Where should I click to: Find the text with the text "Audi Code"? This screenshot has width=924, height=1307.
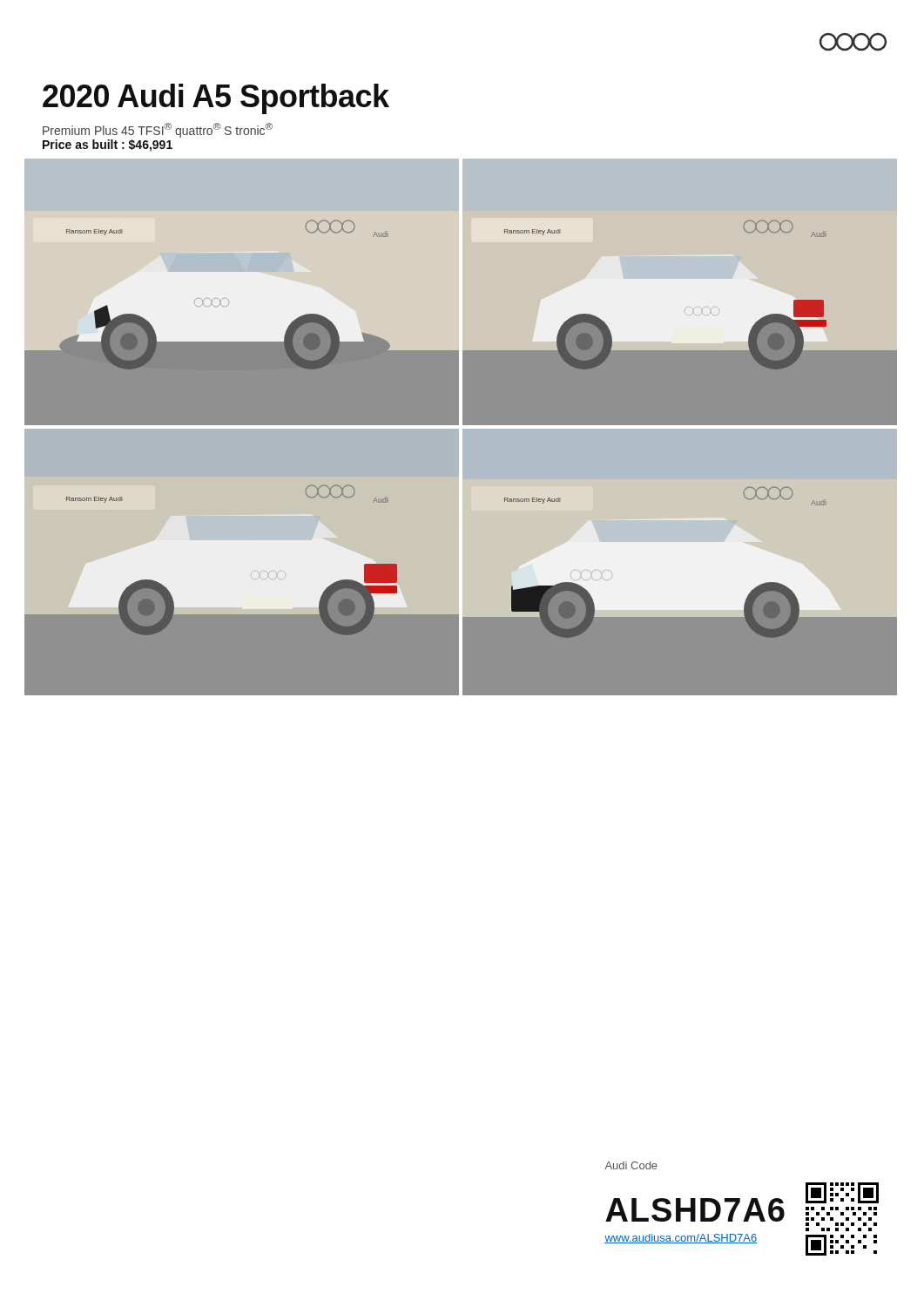[x=631, y=1165]
